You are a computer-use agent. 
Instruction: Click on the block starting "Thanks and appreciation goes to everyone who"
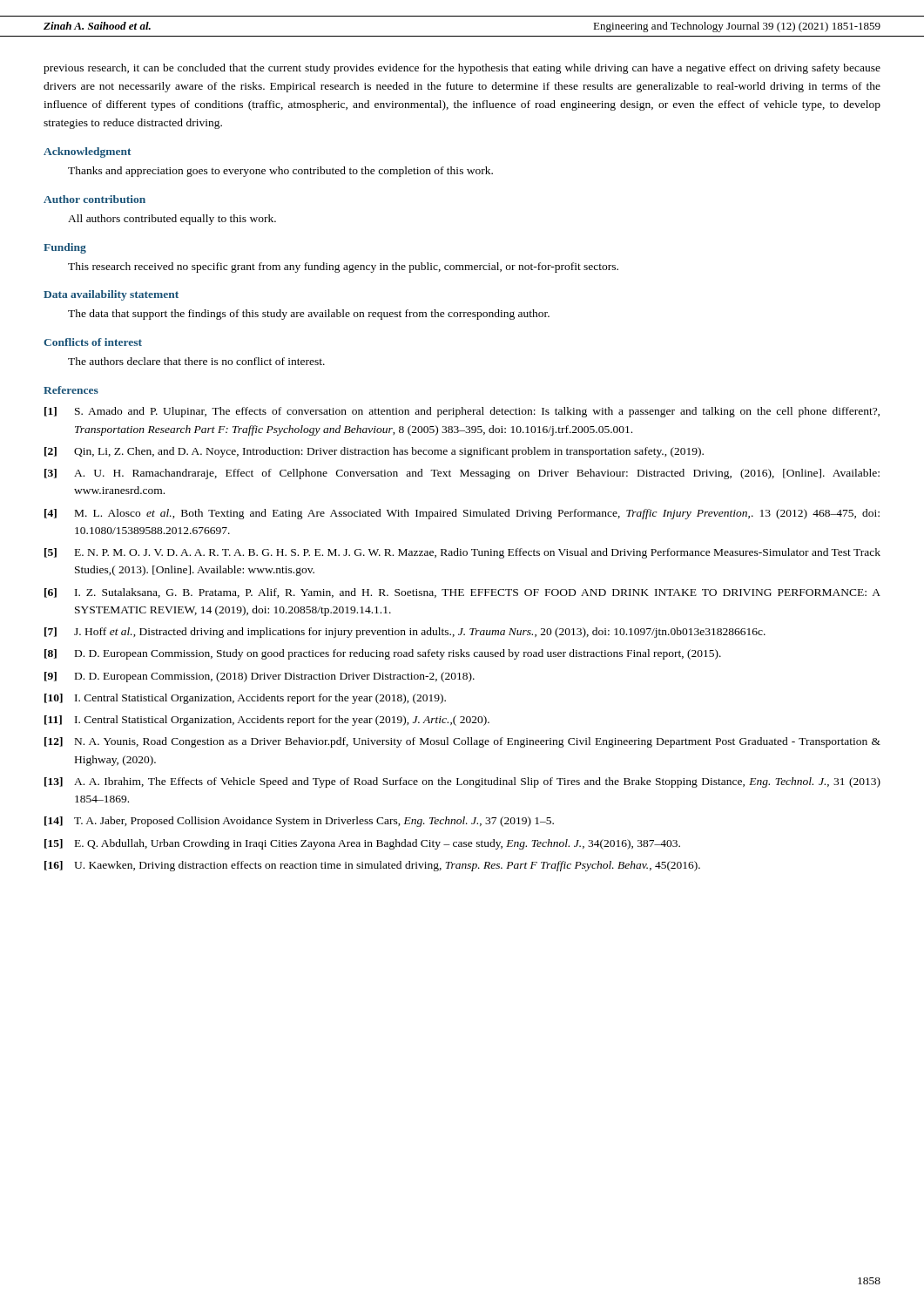point(281,170)
